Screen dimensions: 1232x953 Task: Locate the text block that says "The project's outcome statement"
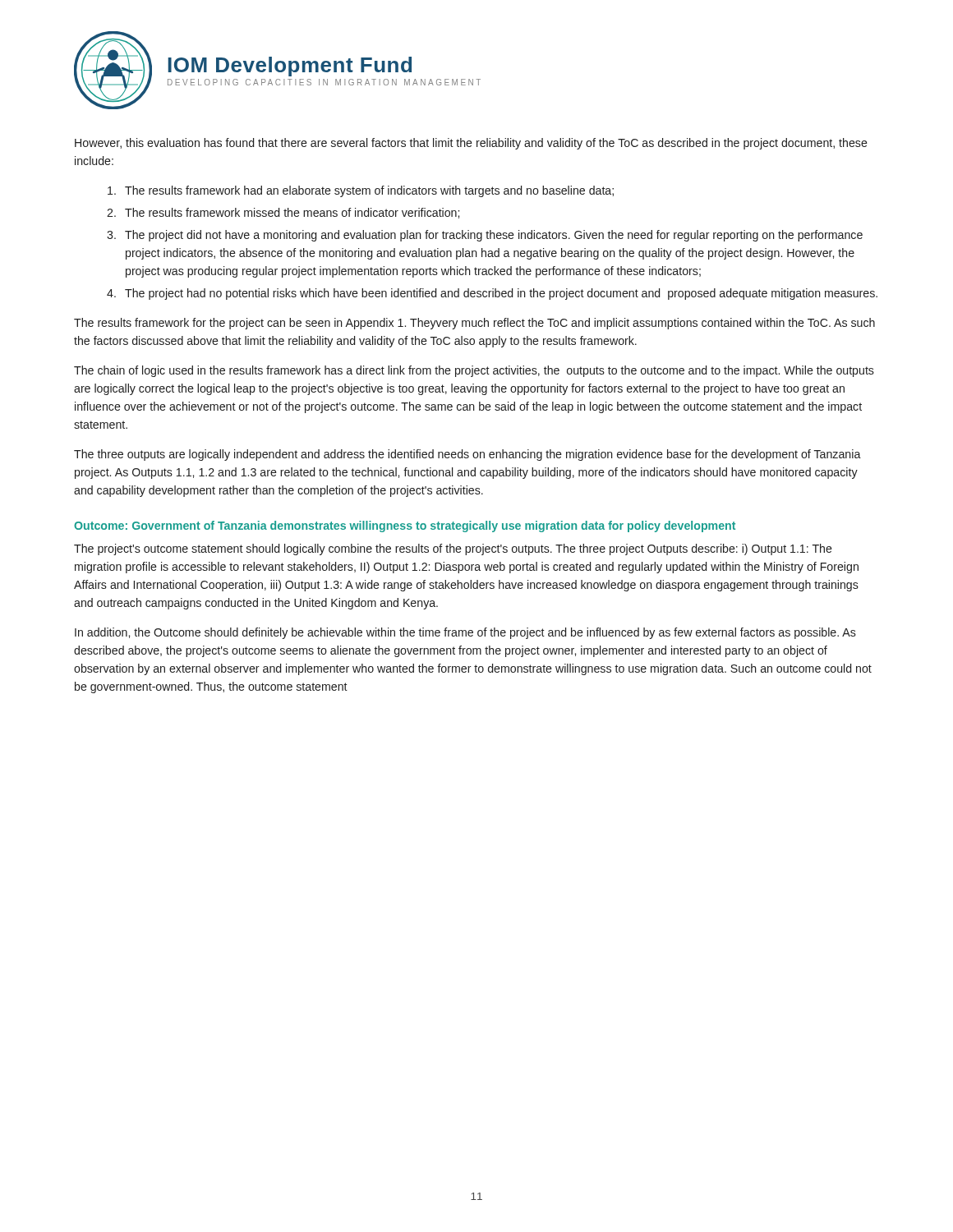point(467,576)
